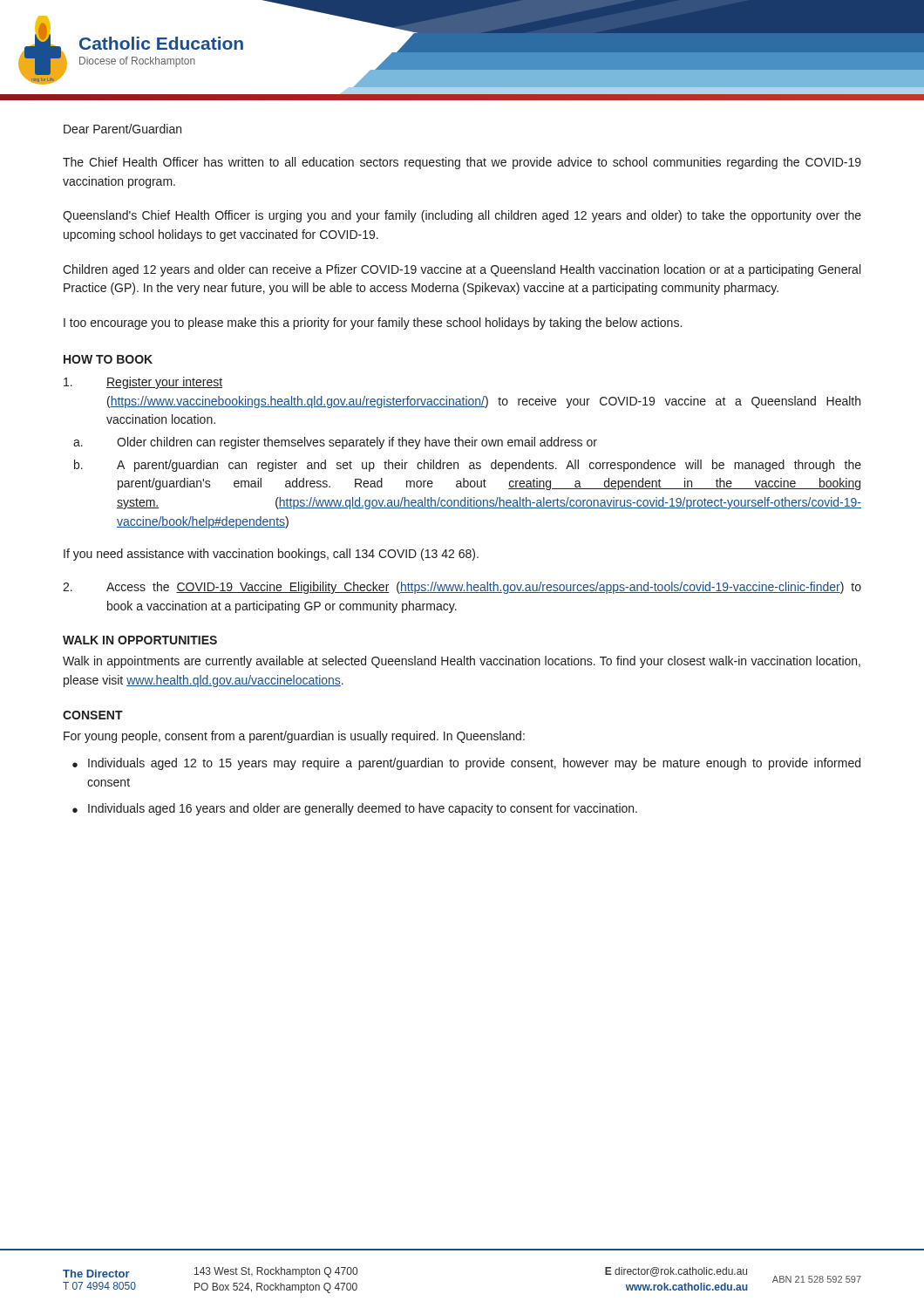Locate the region starting "Register your interest (https://www.vaccinebookings.health.qld.gov.au/registerforvaccination/) to receive your COVID-19"
The height and width of the screenshot is (1308, 924).
pos(462,401)
